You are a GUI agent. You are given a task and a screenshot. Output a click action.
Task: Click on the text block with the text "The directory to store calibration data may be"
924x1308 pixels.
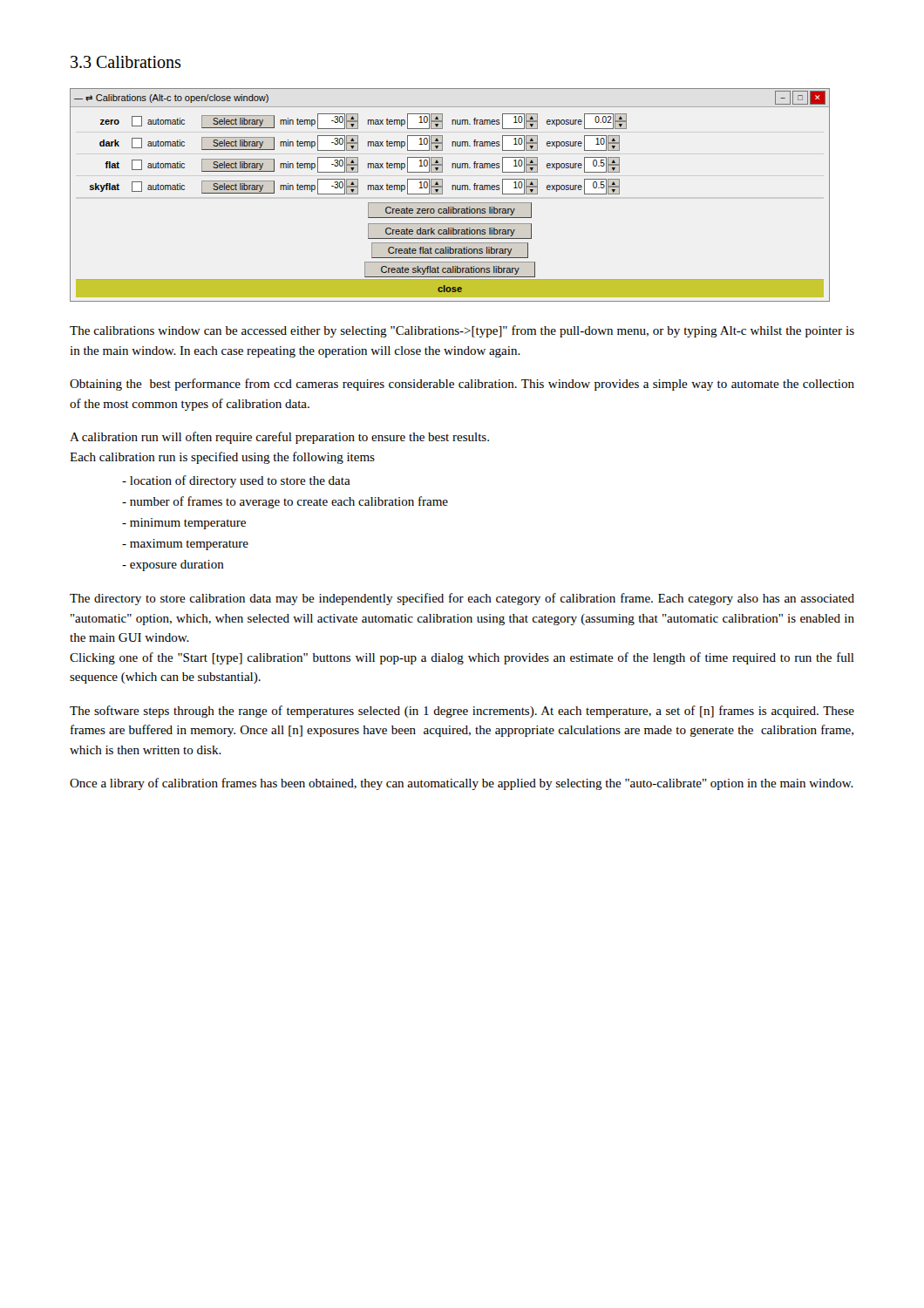(462, 599)
